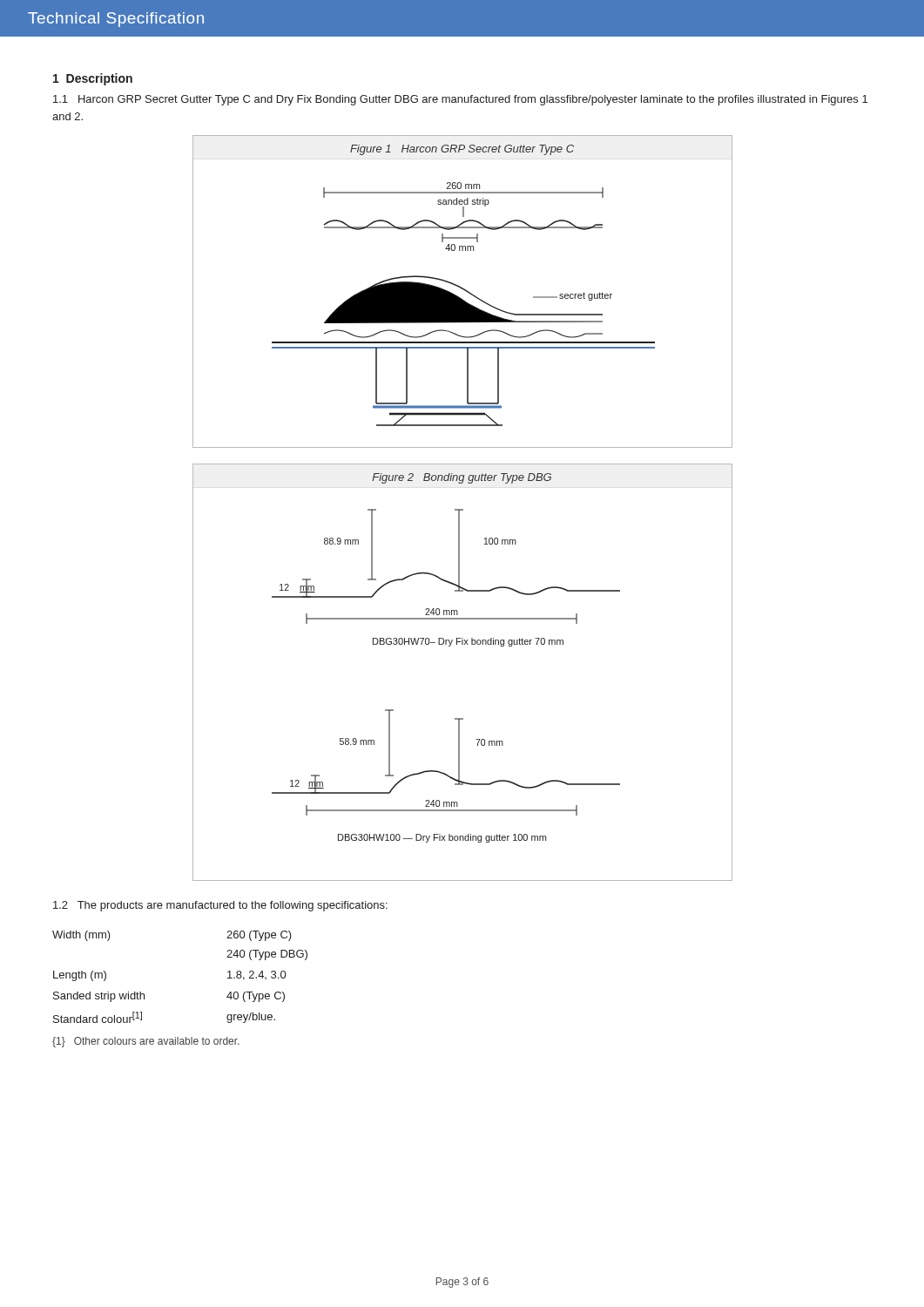The image size is (924, 1307).
Task: Click on the block starting "Figure 1 Harcon GRP Secret Gutter"
Action: coord(462,149)
